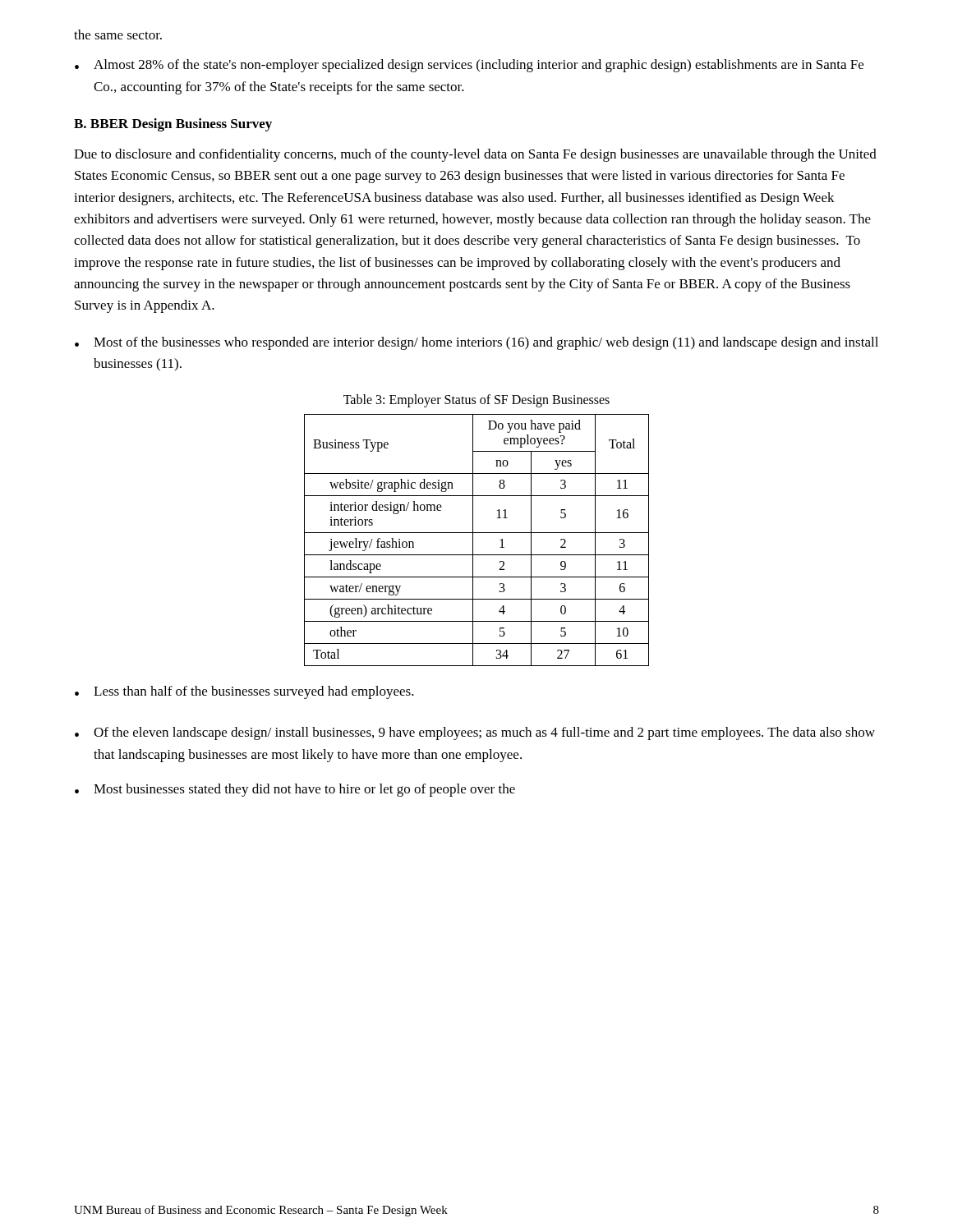Select the table that reads "website/ graphic design"
The image size is (953, 1232).
point(476,540)
